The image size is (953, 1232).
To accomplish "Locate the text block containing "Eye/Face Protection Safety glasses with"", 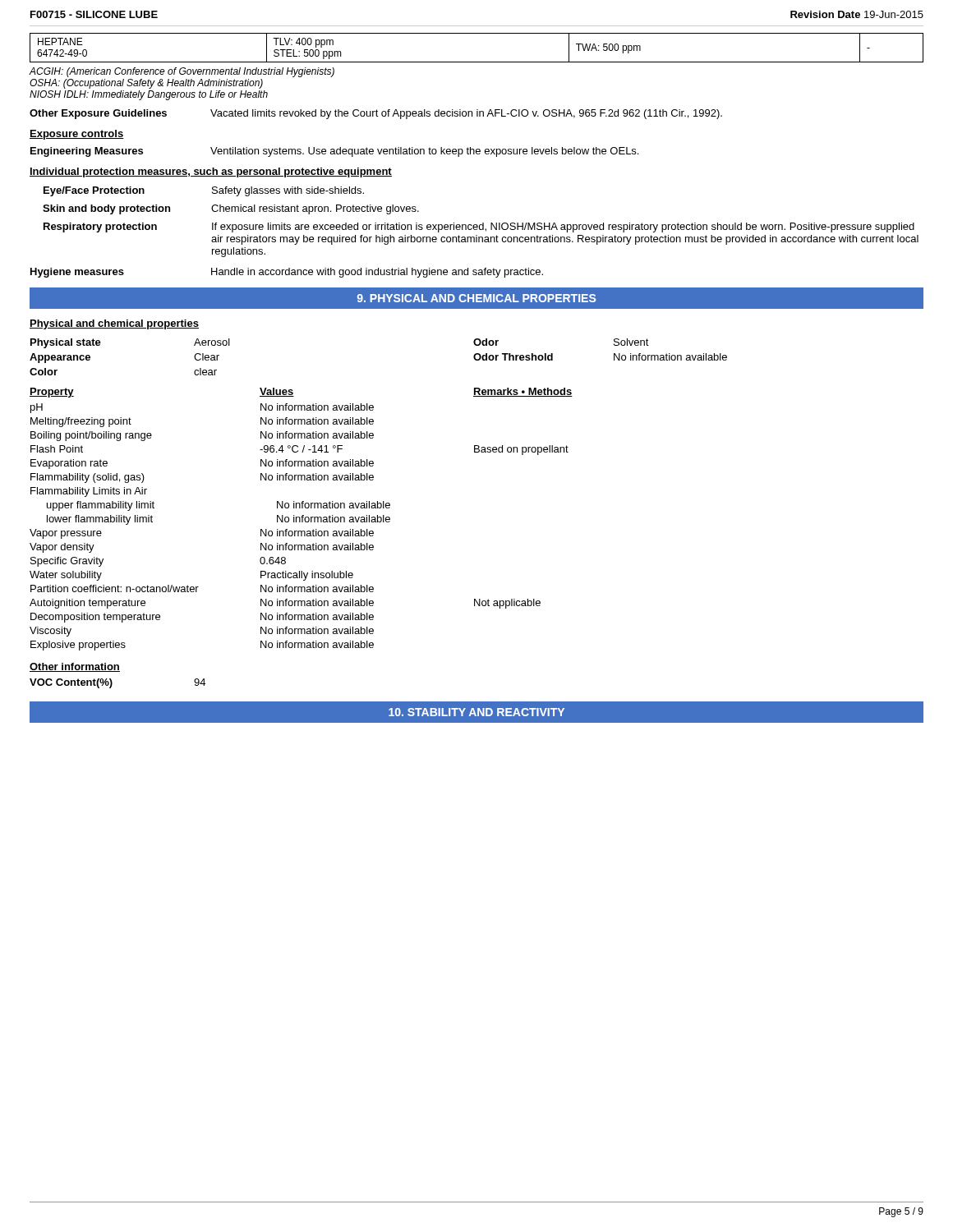I will 96,191.
